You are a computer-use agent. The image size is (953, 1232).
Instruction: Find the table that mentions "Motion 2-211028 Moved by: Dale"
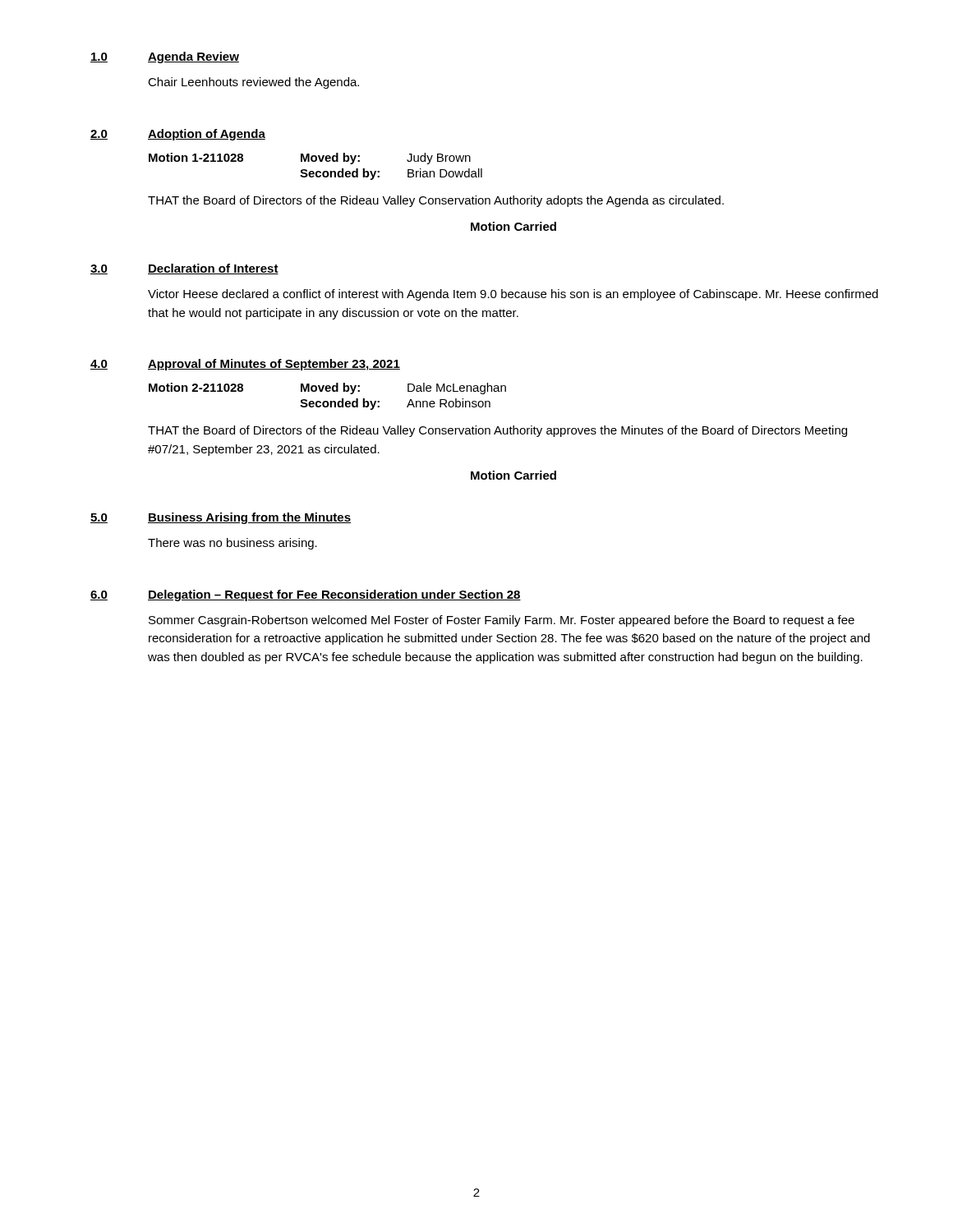(x=513, y=395)
